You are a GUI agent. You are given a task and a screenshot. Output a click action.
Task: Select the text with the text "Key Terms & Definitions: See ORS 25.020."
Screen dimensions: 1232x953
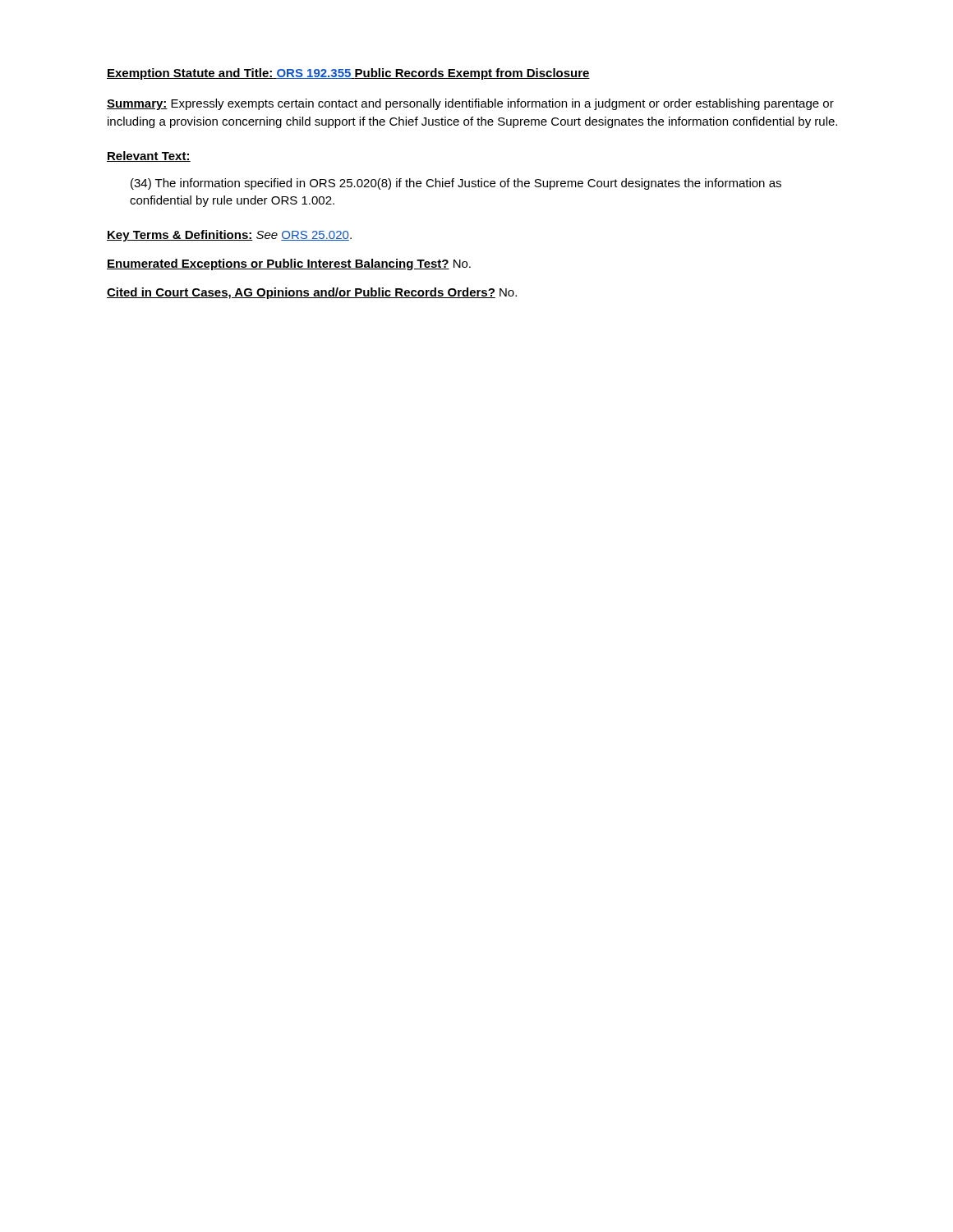coord(230,235)
